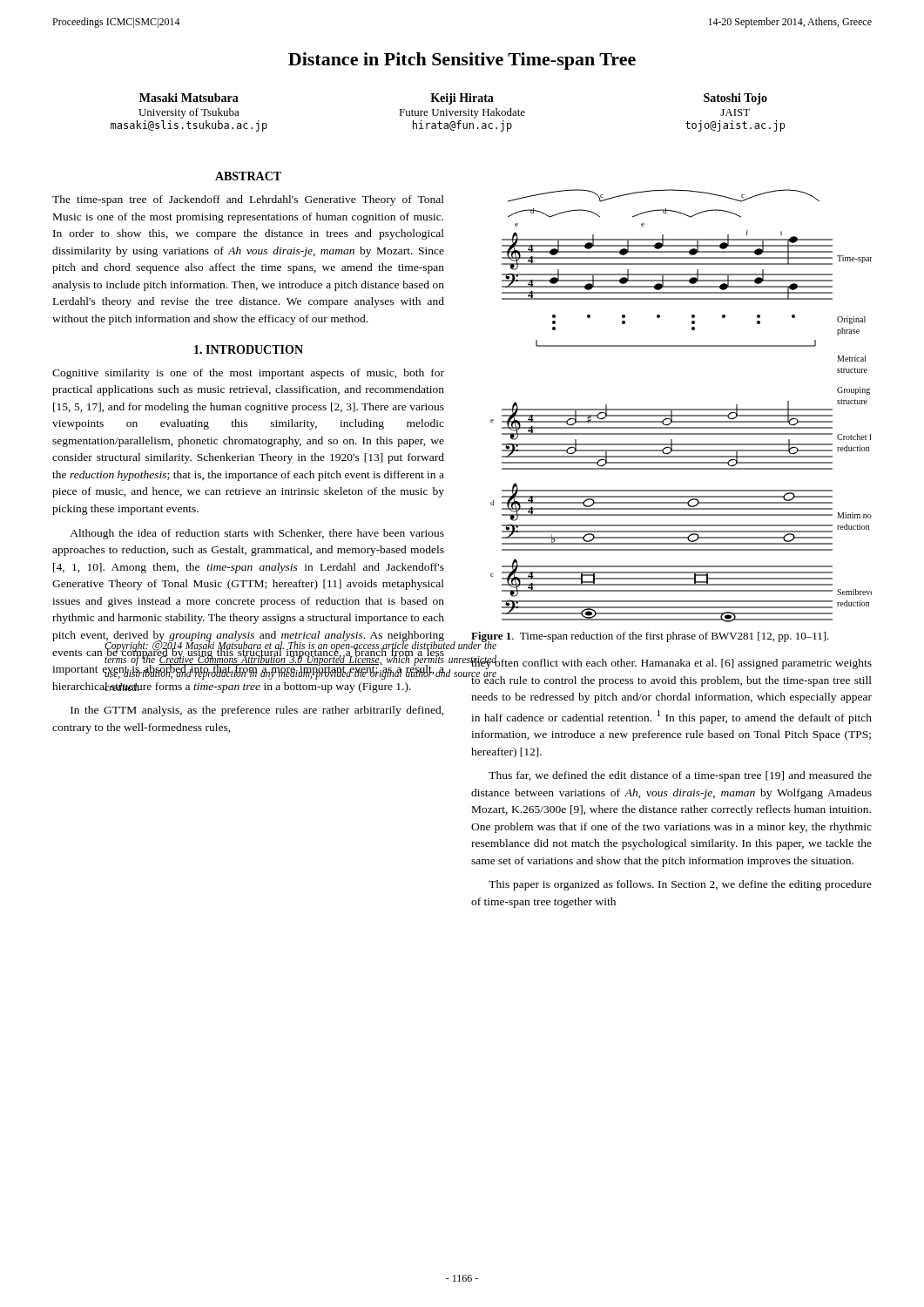Select the illustration
This screenshot has height=1307, width=924.
[671, 396]
